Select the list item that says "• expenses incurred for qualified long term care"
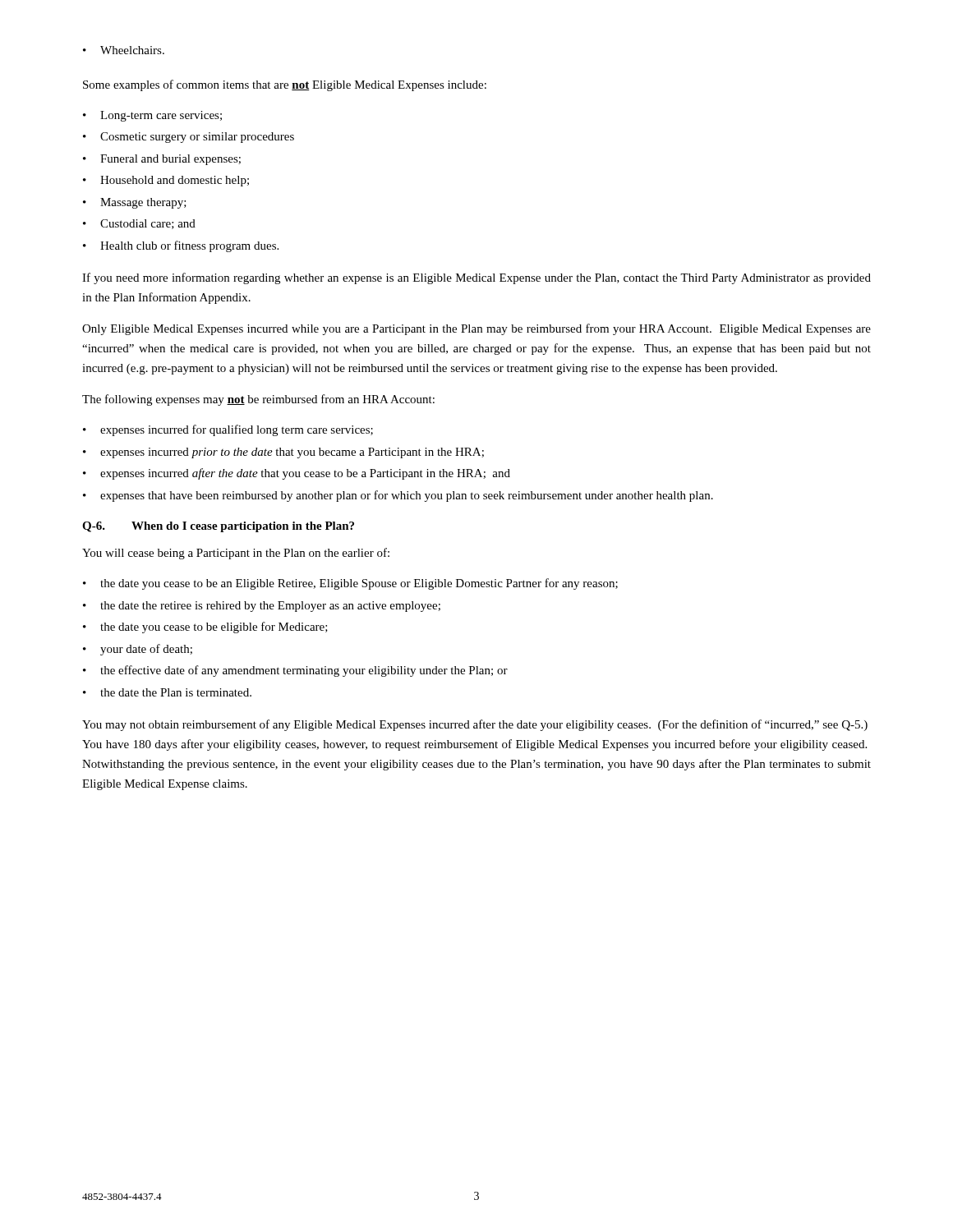This screenshot has width=953, height=1232. click(x=228, y=430)
